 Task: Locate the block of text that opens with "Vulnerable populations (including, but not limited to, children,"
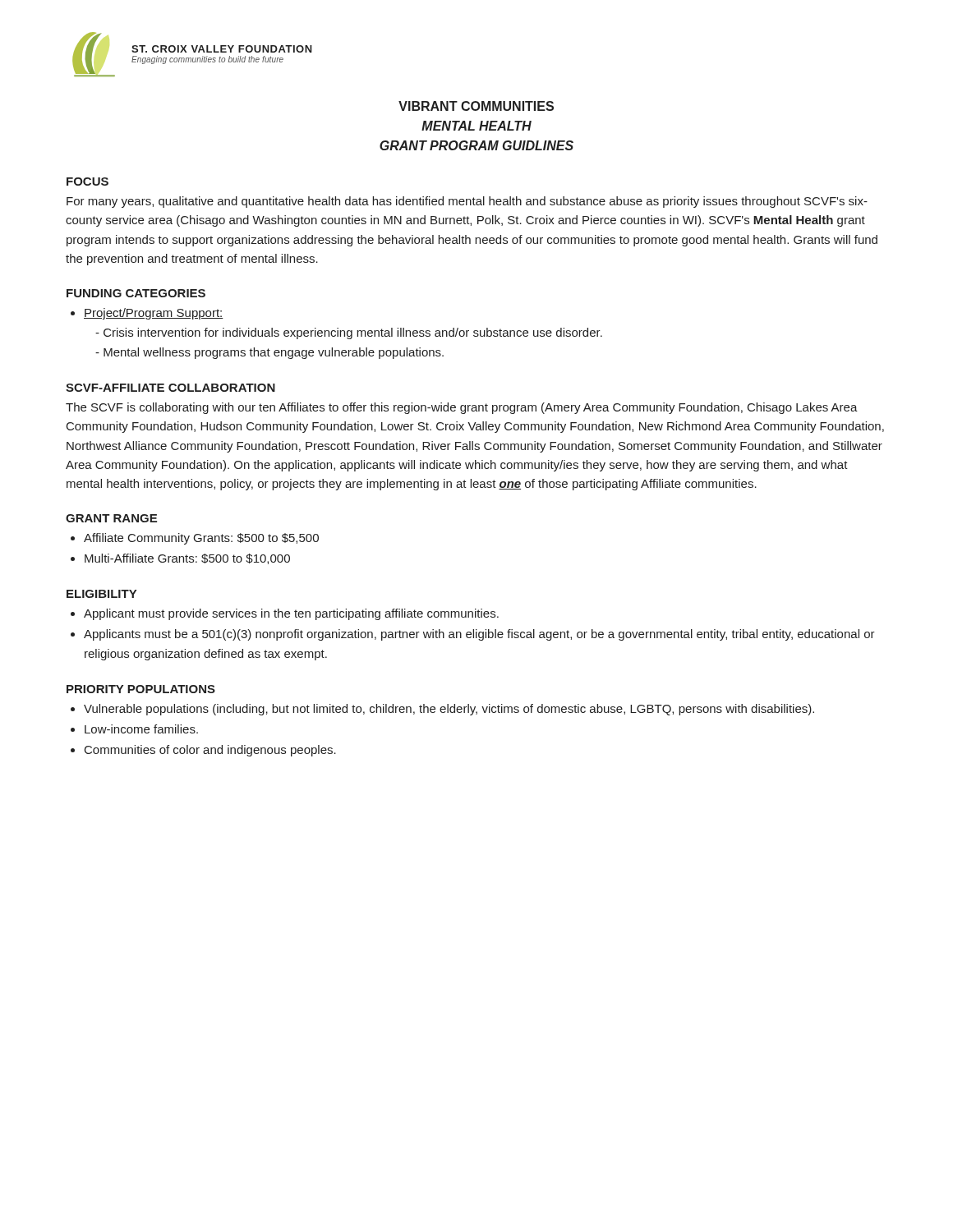(450, 709)
